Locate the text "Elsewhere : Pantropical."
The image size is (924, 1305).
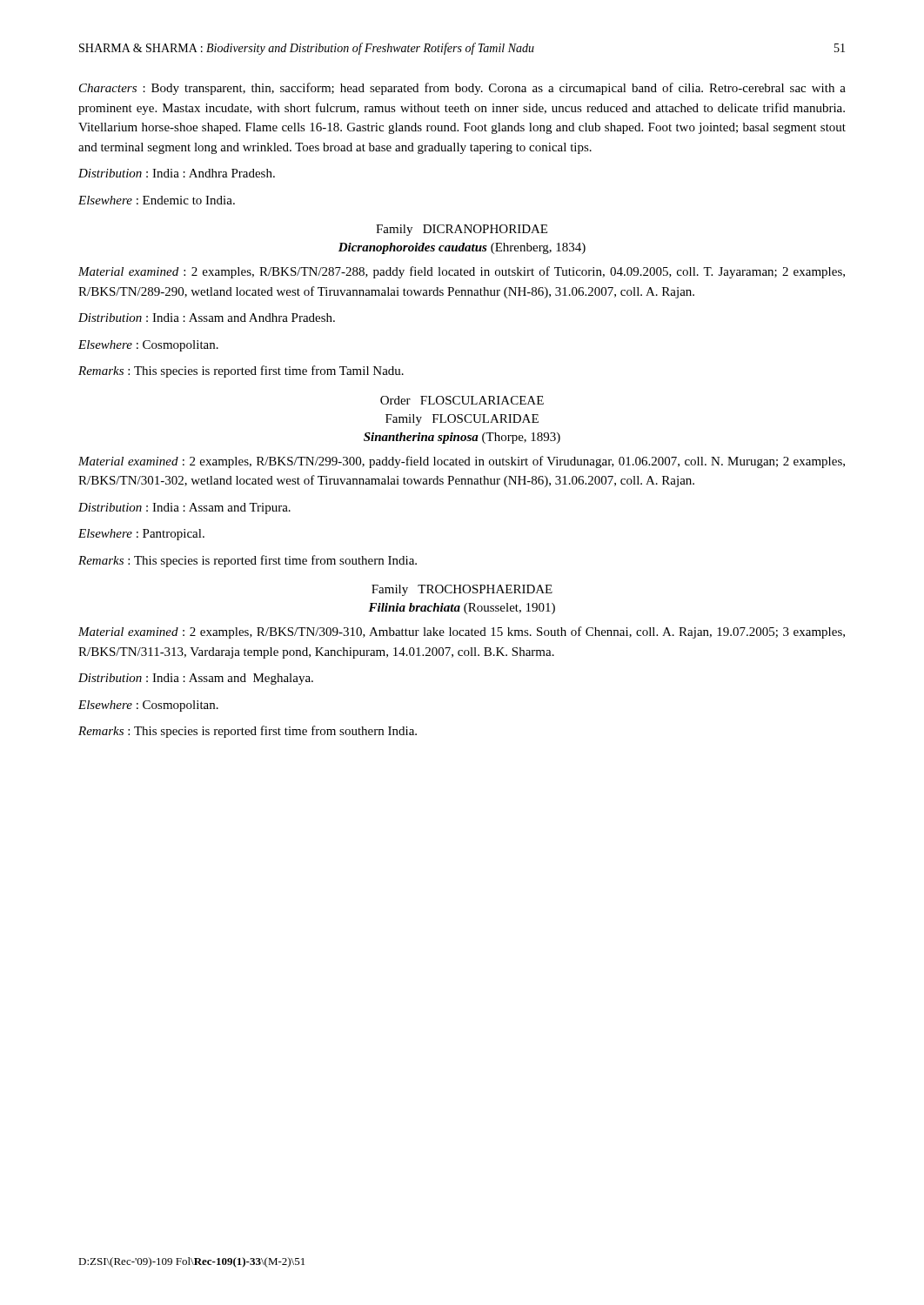141,535
